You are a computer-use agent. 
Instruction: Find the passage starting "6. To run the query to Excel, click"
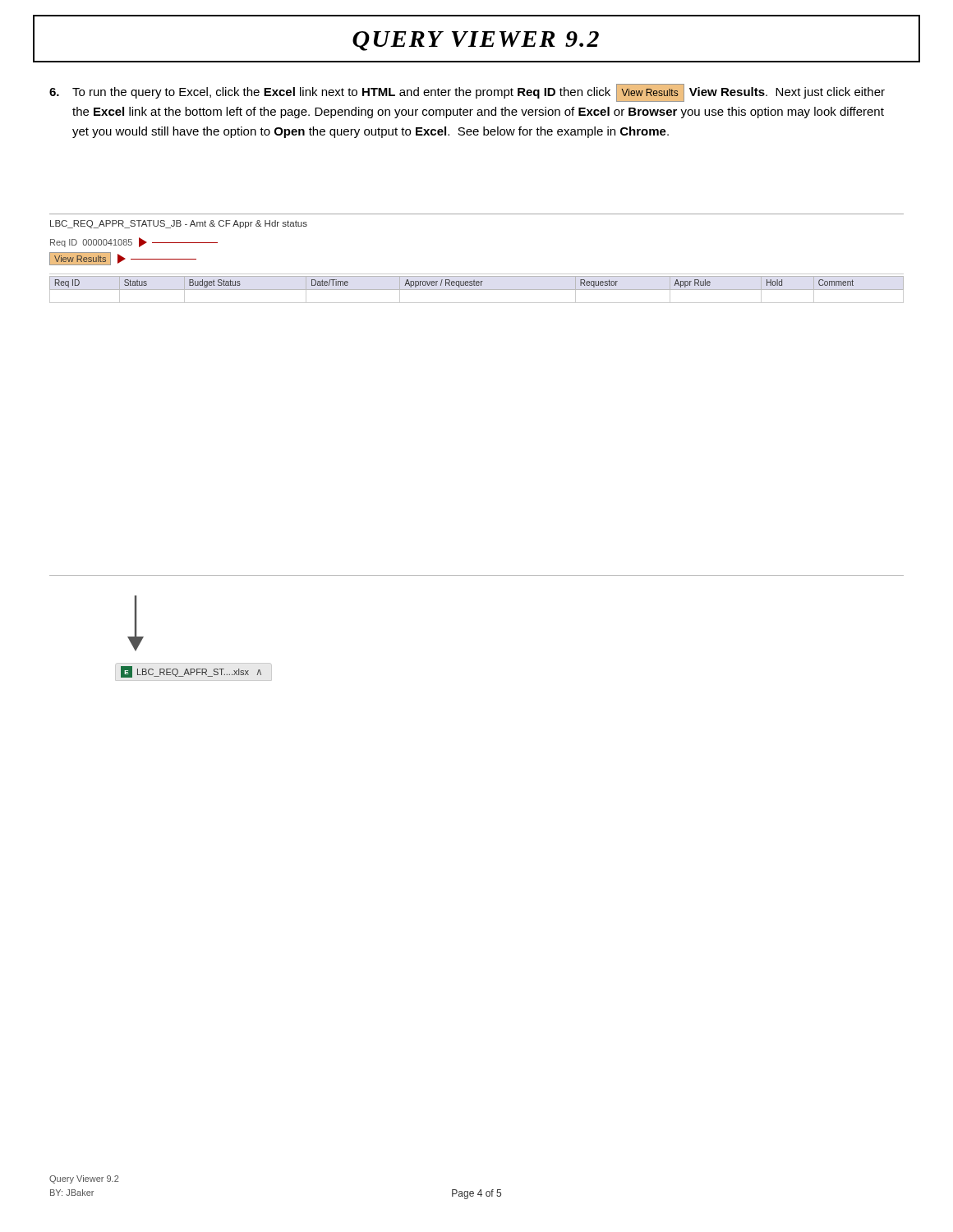[x=476, y=111]
